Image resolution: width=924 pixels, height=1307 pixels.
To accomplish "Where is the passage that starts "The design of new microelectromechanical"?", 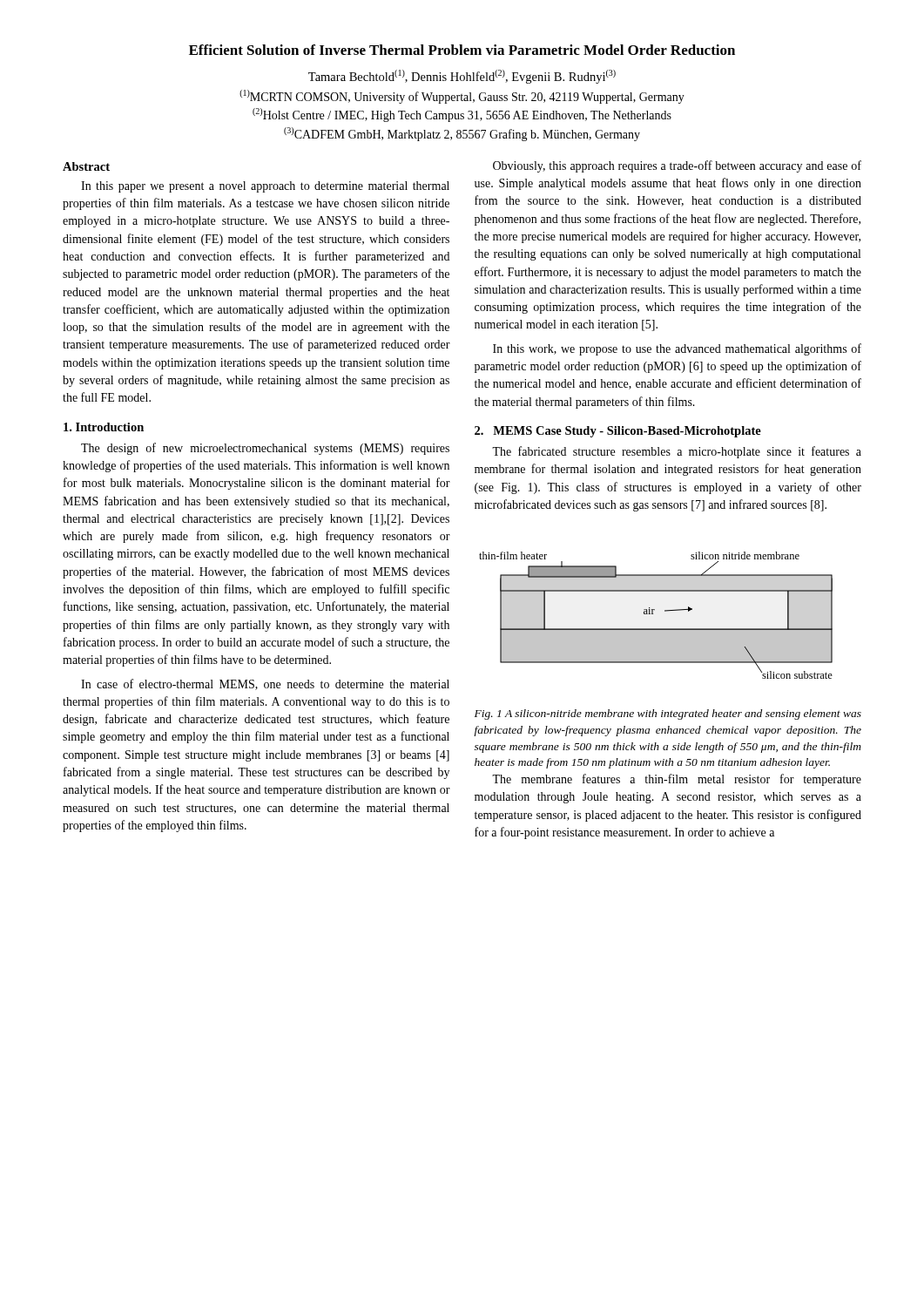I will click(256, 637).
